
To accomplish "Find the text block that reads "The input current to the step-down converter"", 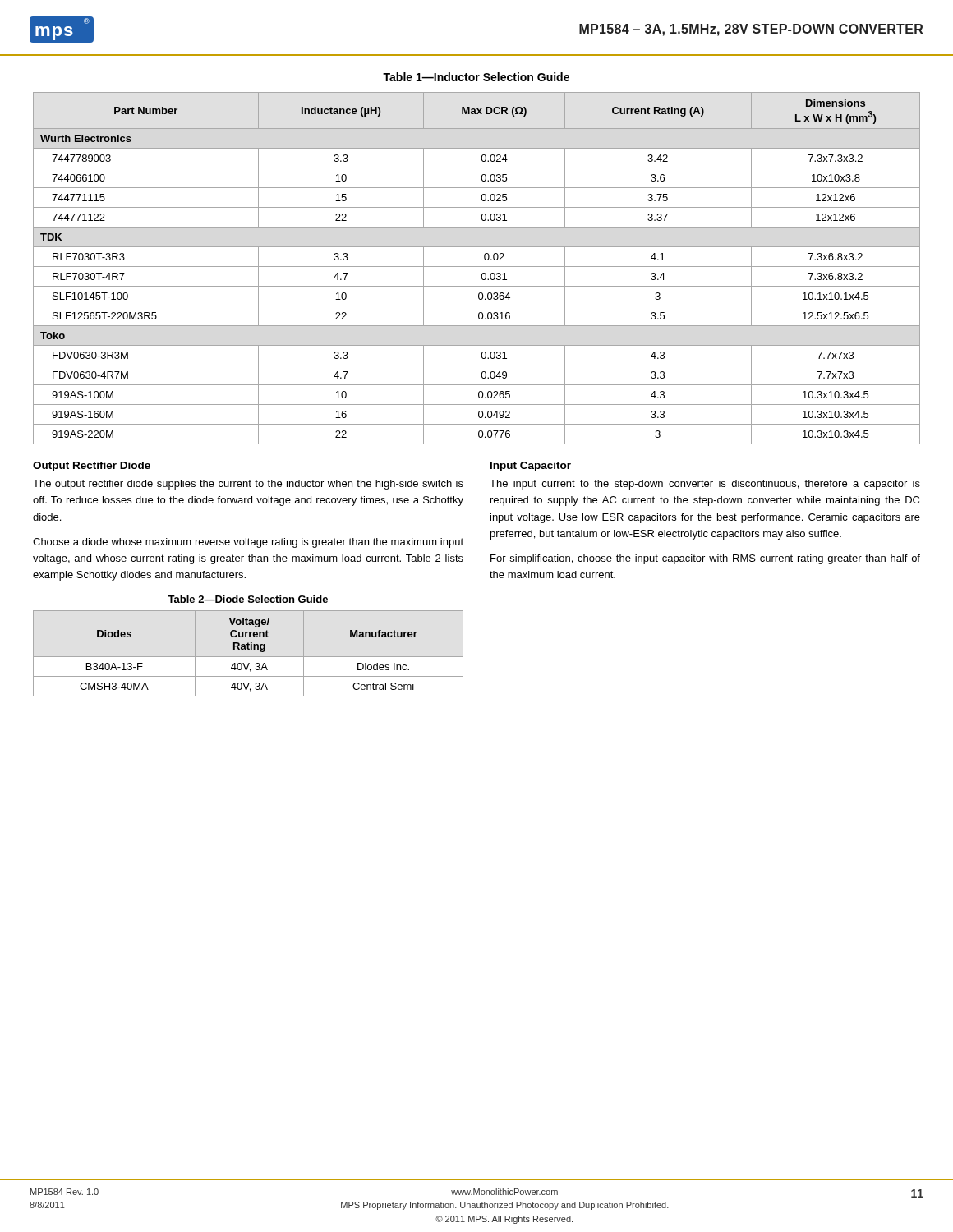I will click(x=705, y=508).
